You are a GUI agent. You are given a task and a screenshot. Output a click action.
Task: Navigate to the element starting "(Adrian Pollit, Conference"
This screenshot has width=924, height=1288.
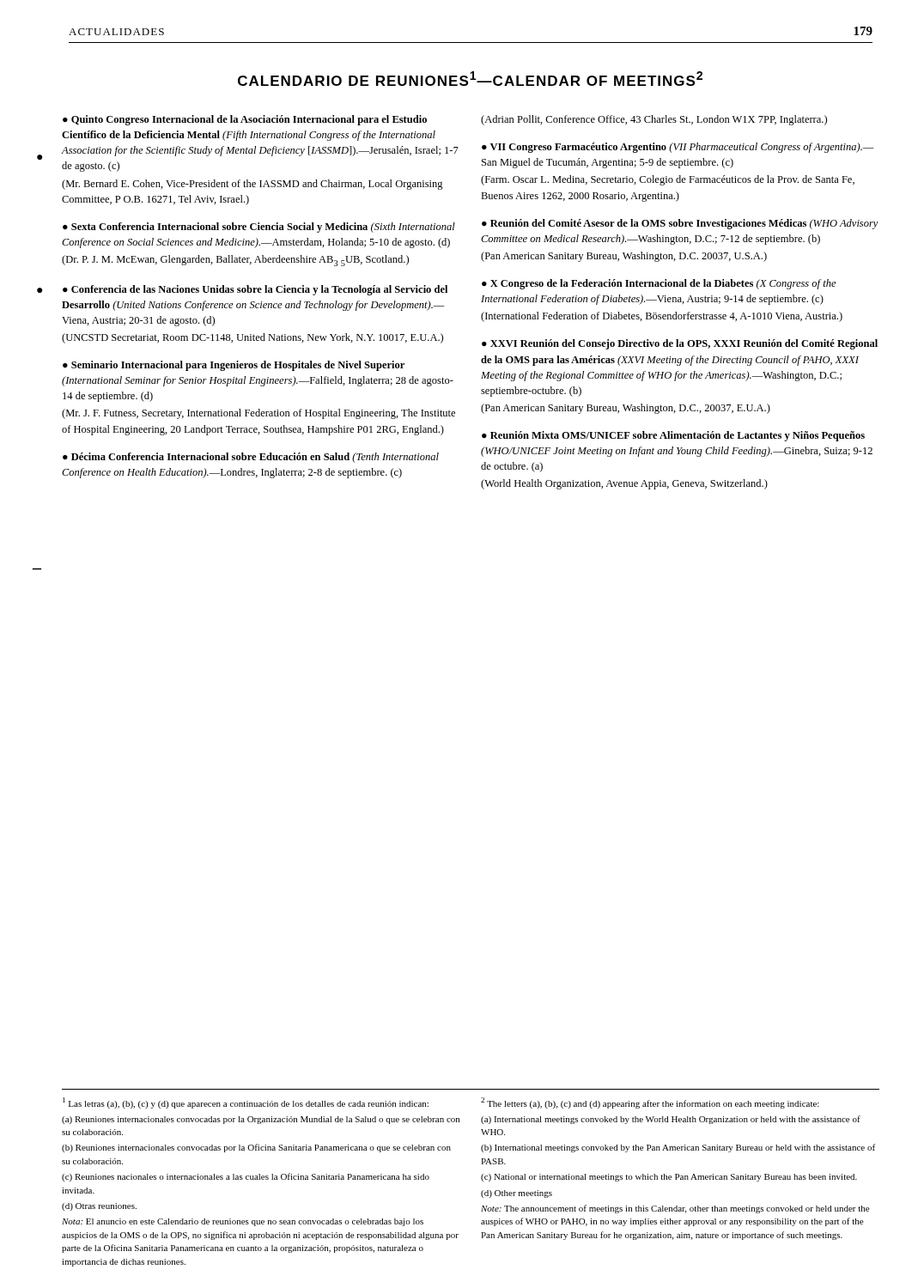680,119
